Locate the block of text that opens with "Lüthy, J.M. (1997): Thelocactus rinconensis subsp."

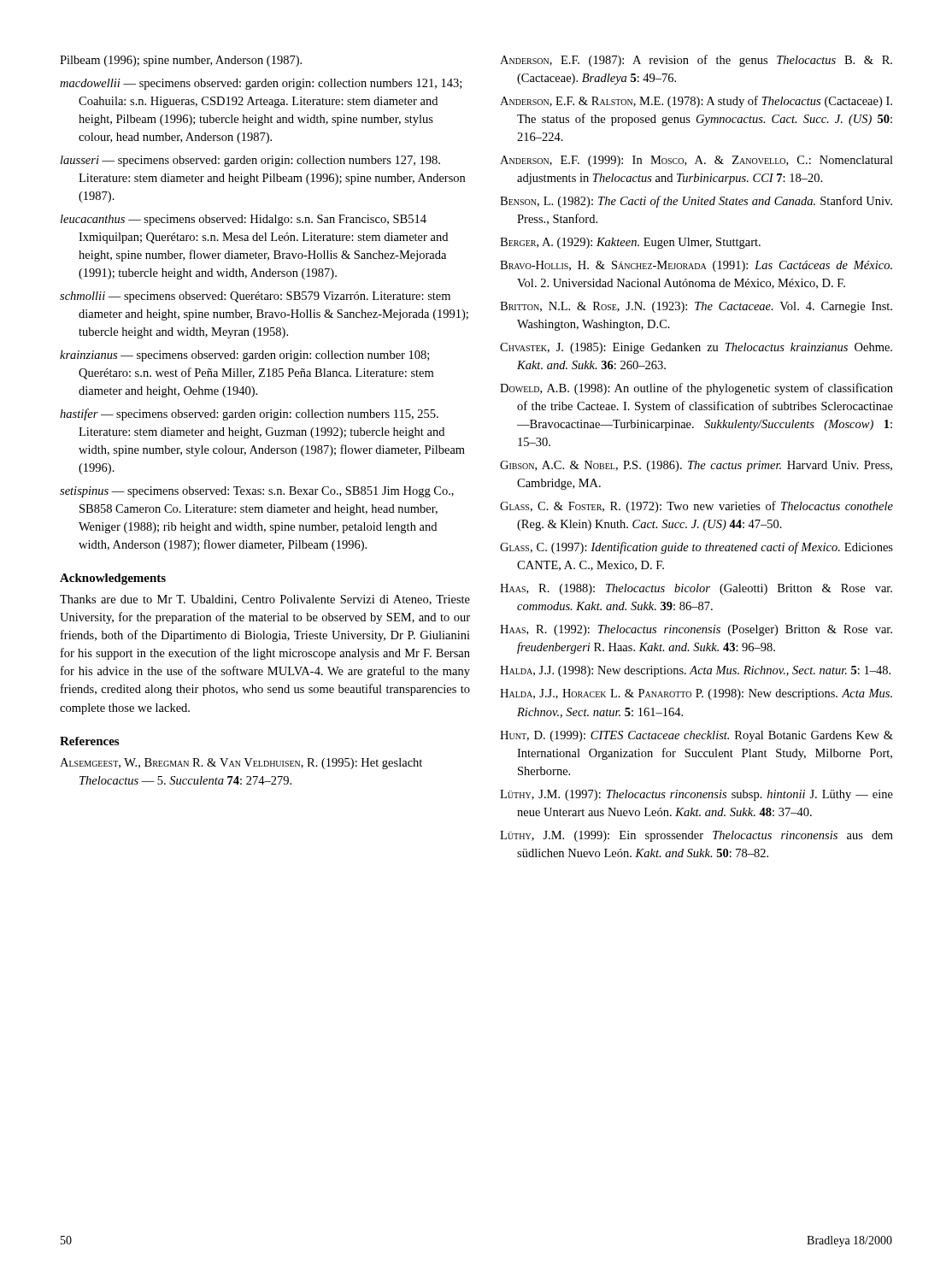(x=696, y=803)
